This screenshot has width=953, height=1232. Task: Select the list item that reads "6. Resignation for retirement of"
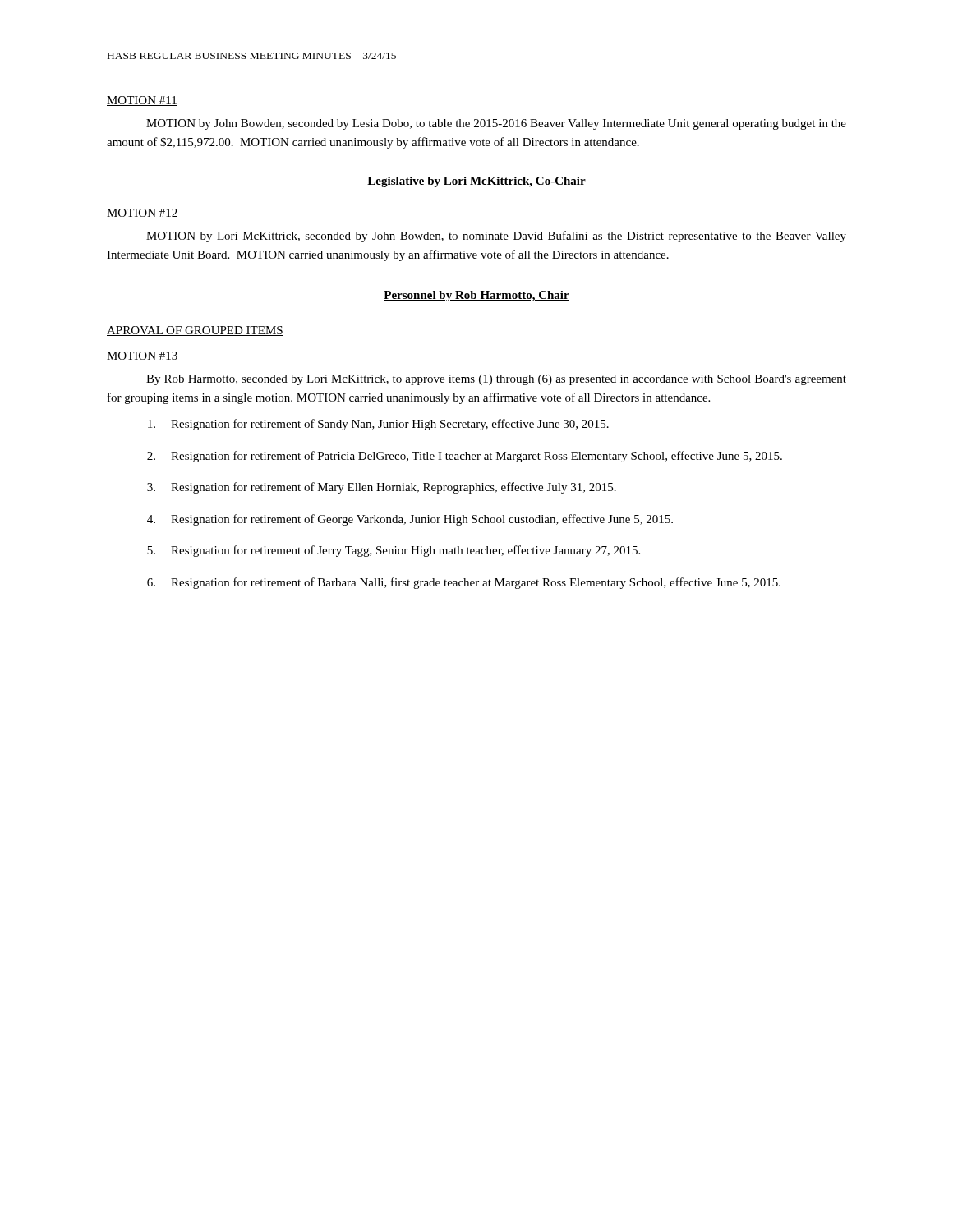pyautogui.click(x=476, y=582)
